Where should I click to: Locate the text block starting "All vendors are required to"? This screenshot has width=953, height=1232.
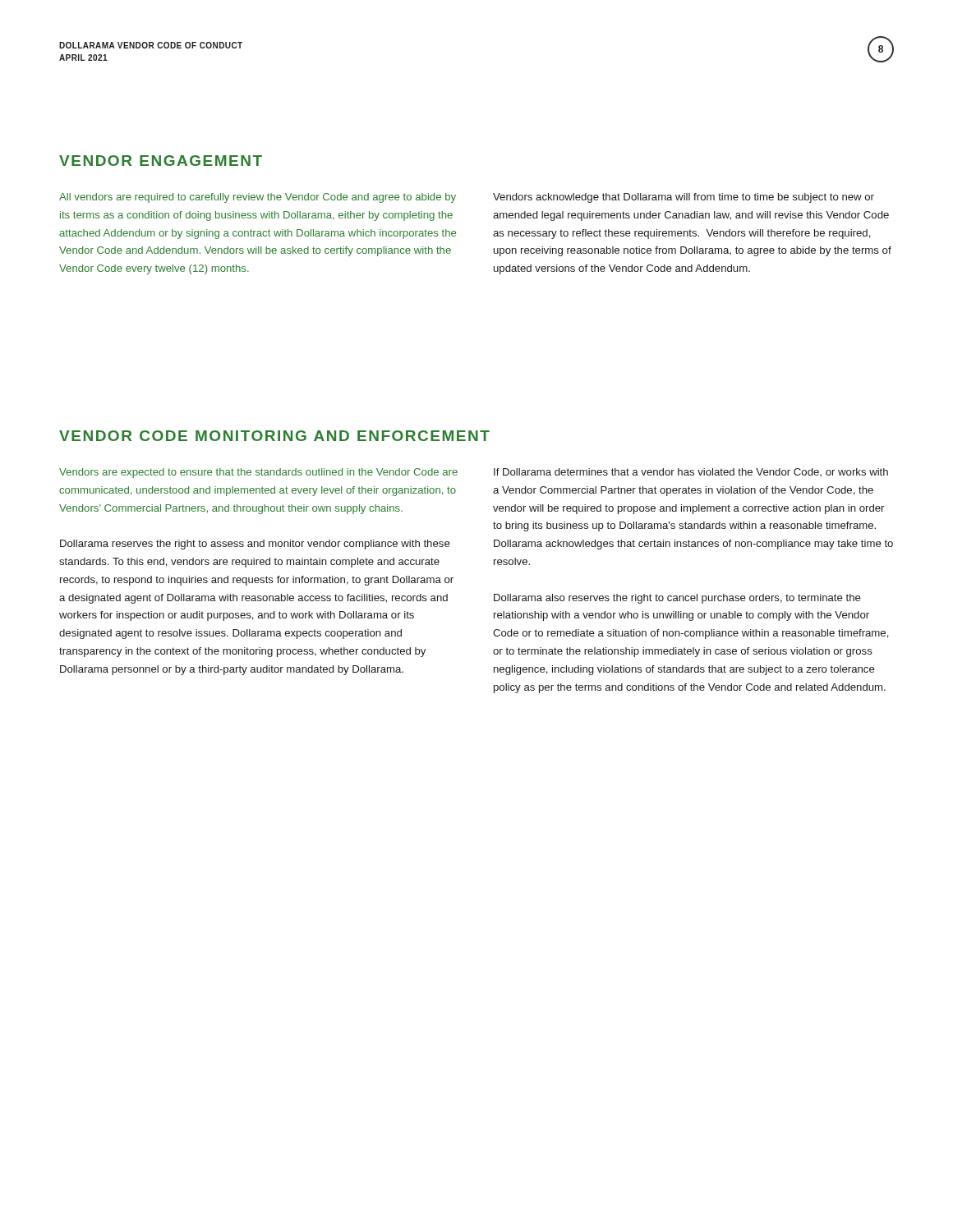tap(258, 233)
